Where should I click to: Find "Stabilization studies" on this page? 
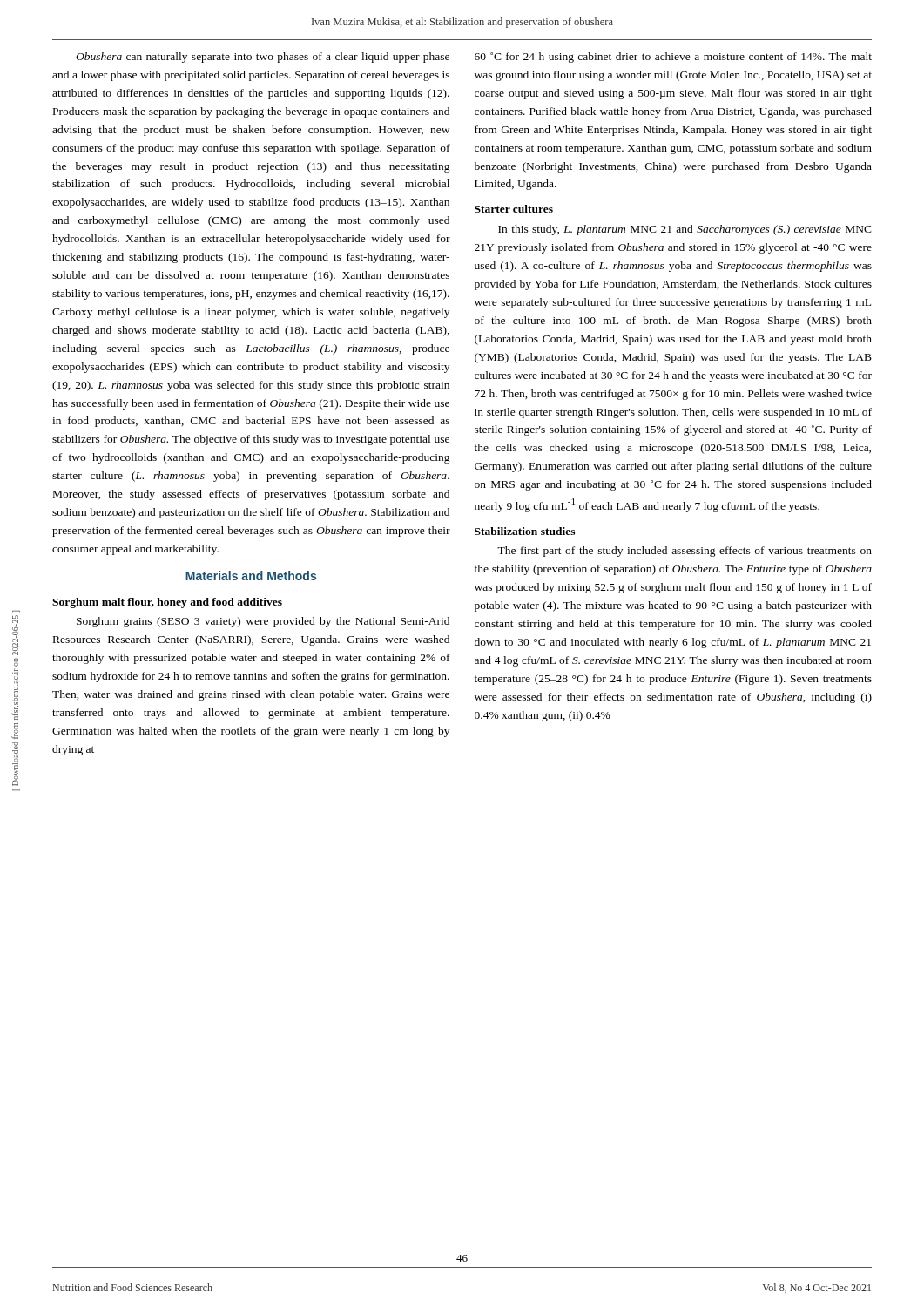point(525,531)
